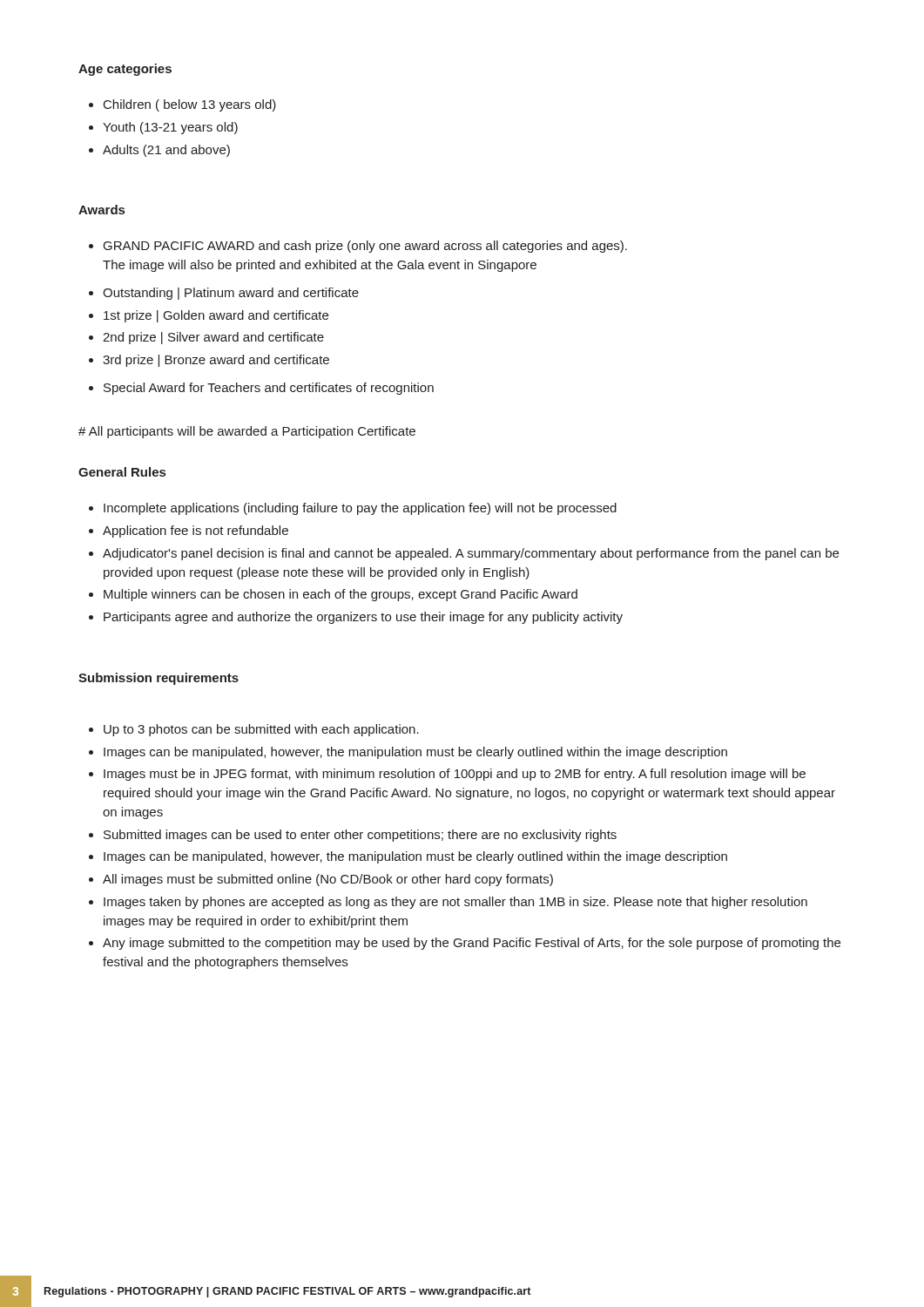The height and width of the screenshot is (1307, 924).
Task: Find the region starting "Any image submitted to the competition"
Action: coord(472,952)
